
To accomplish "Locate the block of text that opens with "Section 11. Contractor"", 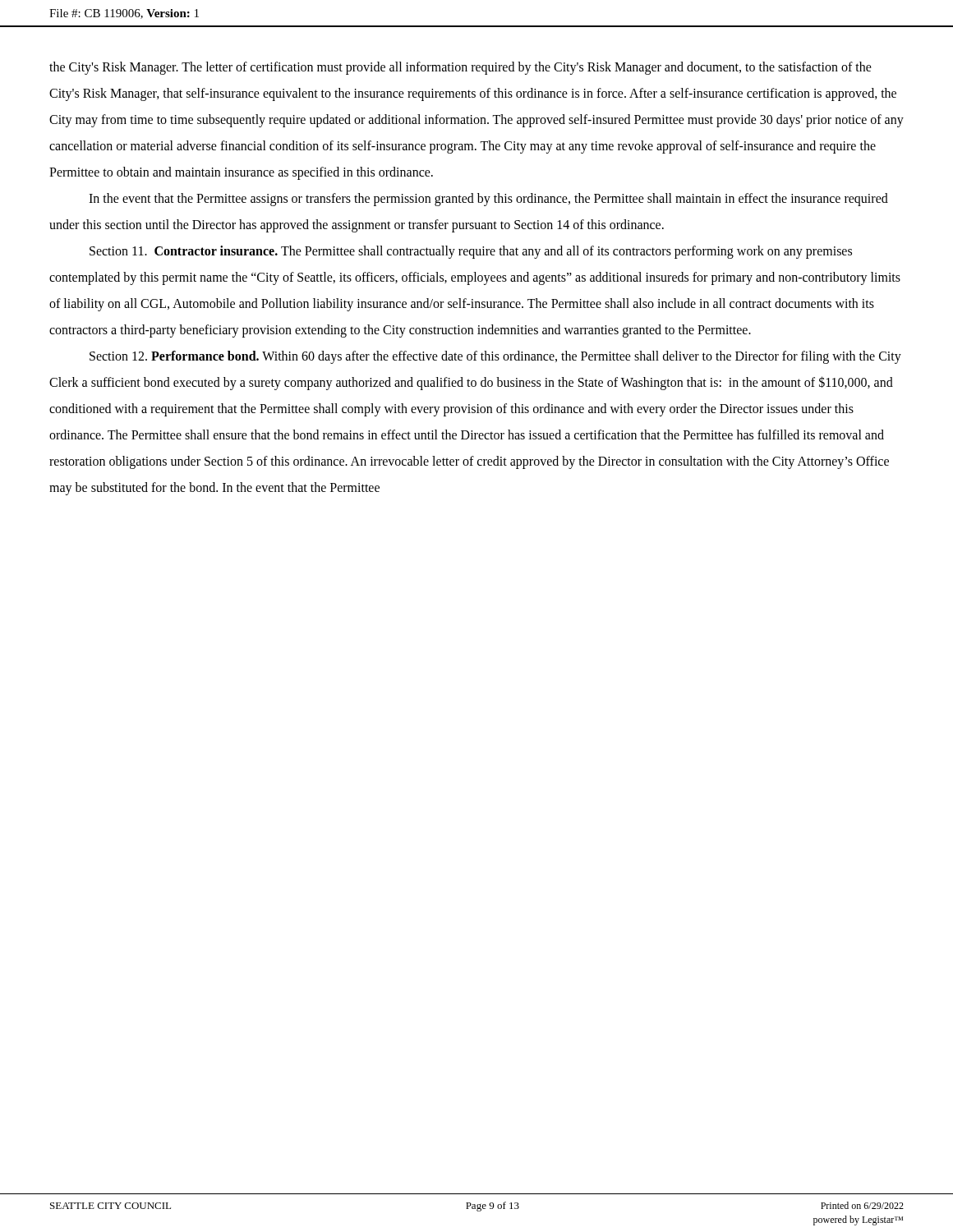I will tap(475, 290).
